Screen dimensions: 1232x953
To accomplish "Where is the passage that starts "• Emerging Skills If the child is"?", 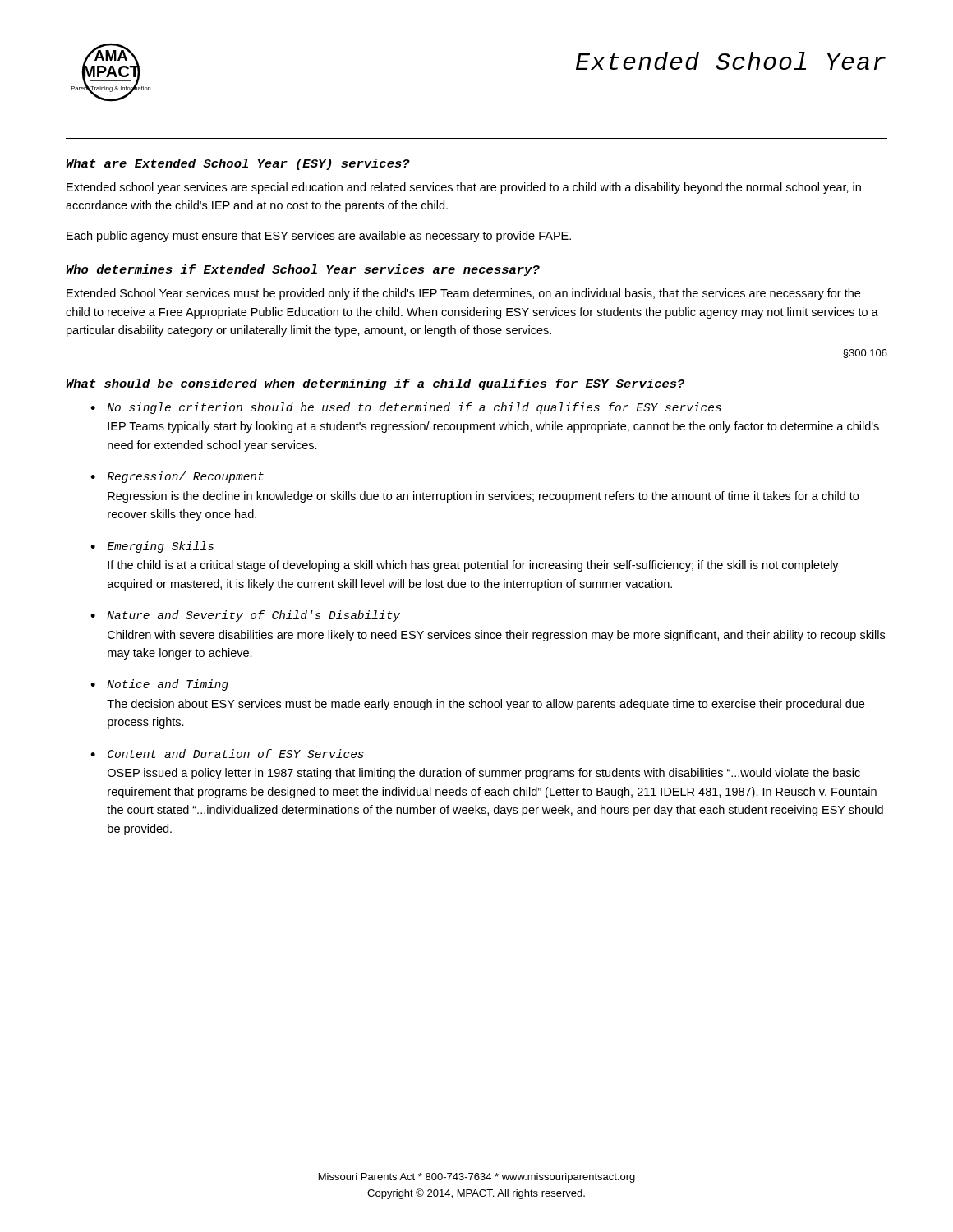I will coord(489,565).
